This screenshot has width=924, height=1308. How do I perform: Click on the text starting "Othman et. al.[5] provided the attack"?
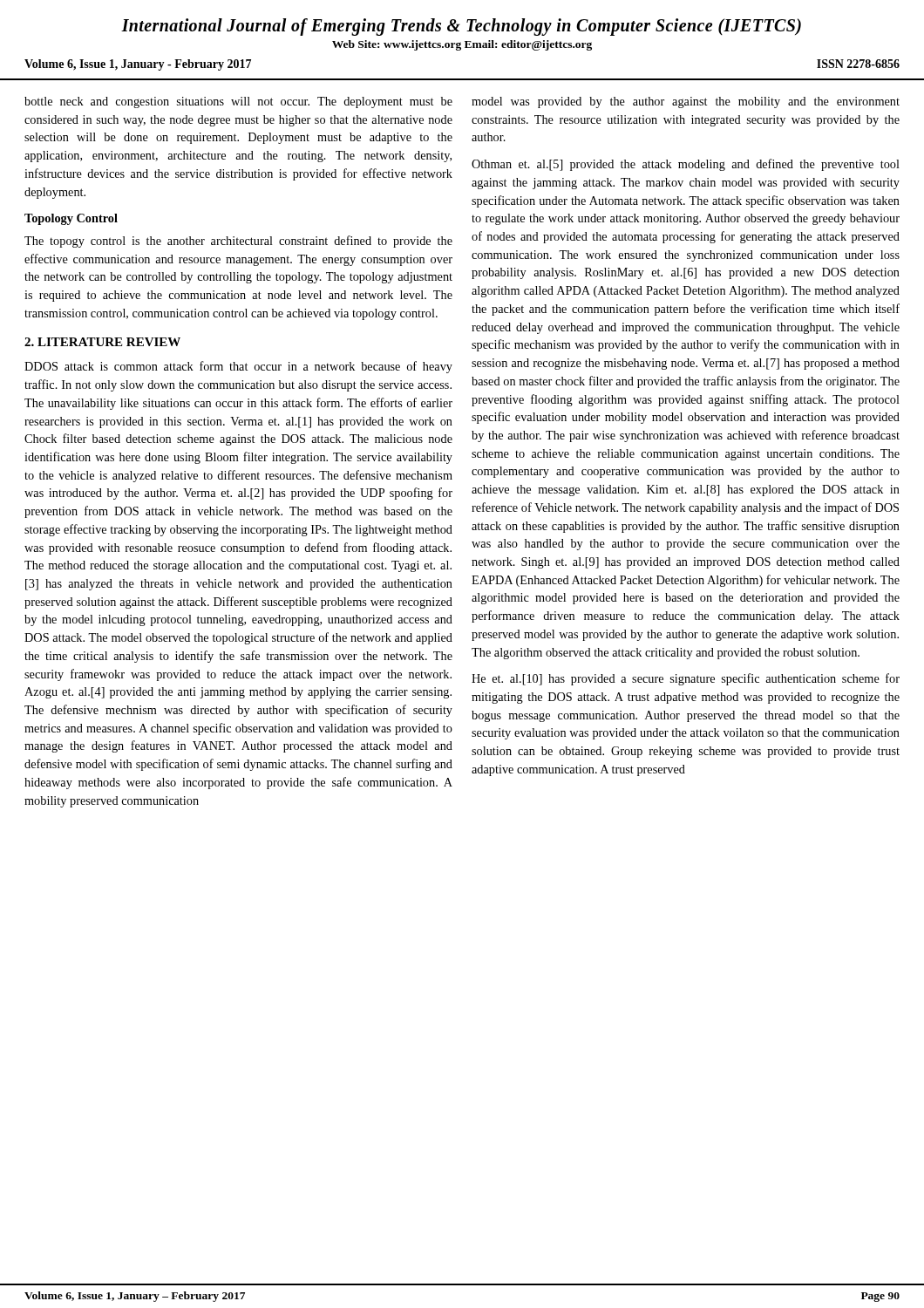pyautogui.click(x=686, y=408)
